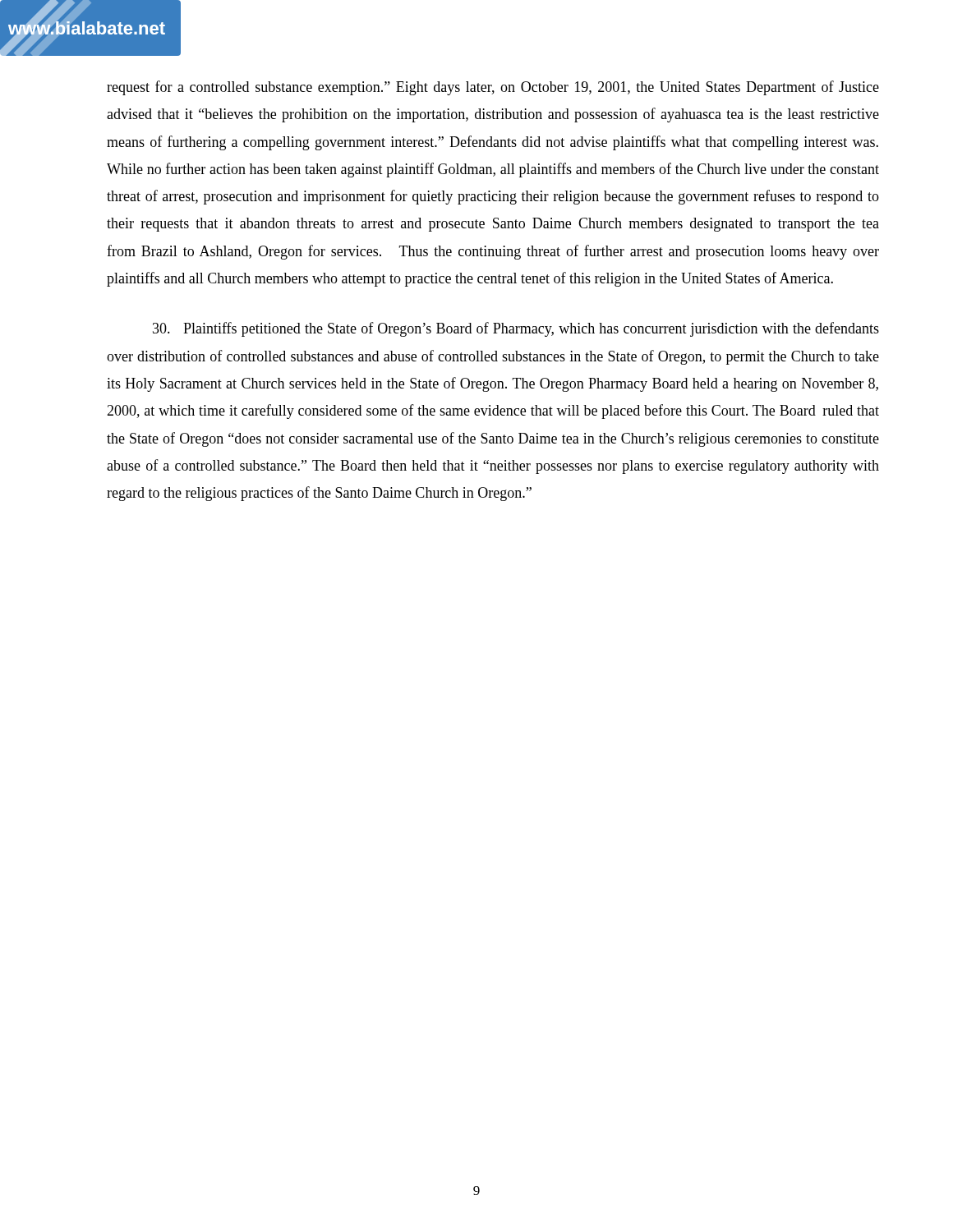Click on the text block that says "request for a controlled substance exemption.” Eight"
Image resolution: width=953 pixels, height=1232 pixels.
[493, 183]
